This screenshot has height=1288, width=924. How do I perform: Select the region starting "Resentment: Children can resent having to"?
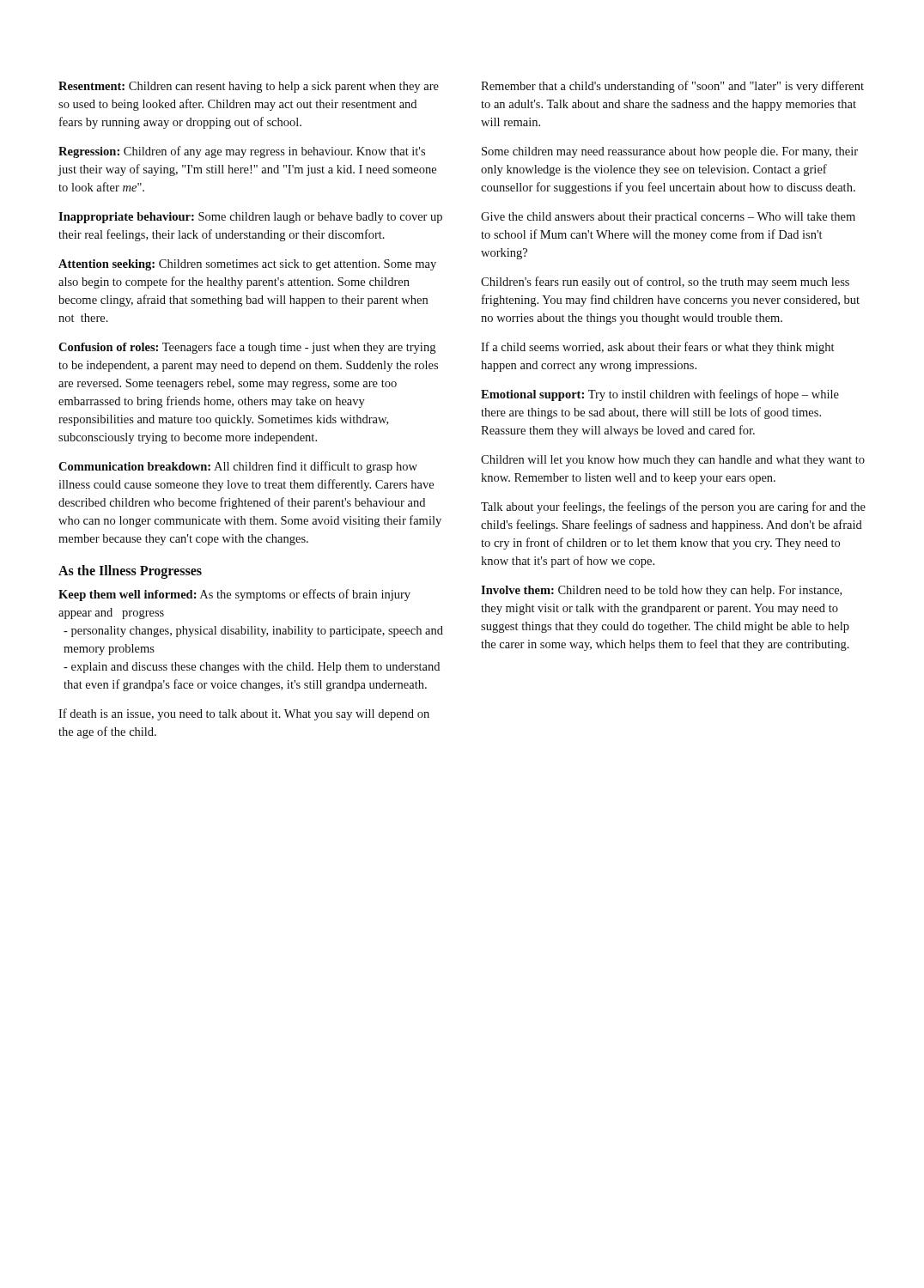pos(249,104)
